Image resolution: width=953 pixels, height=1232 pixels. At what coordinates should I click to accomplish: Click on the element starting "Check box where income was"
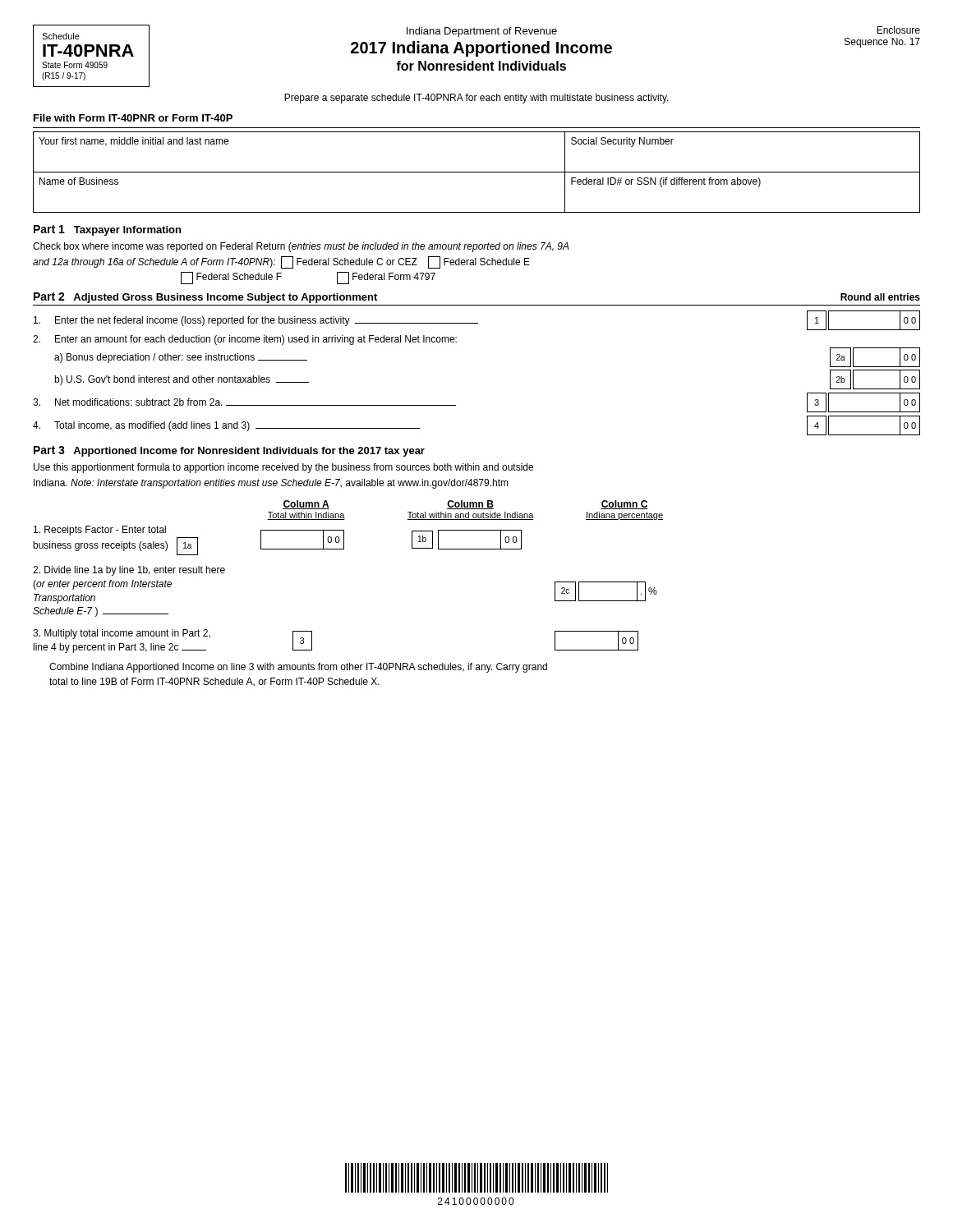(301, 262)
